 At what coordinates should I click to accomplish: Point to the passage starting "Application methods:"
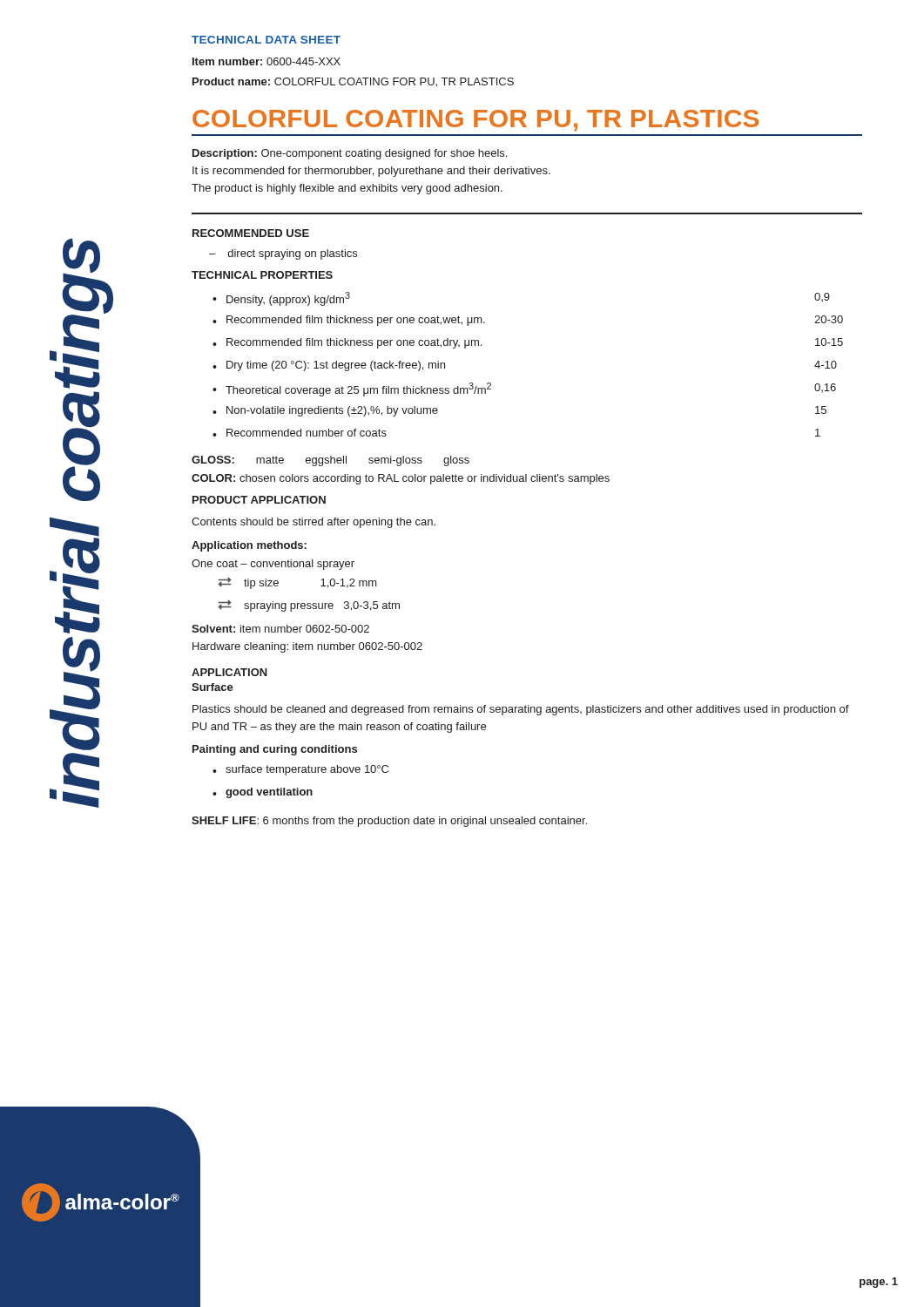point(249,545)
